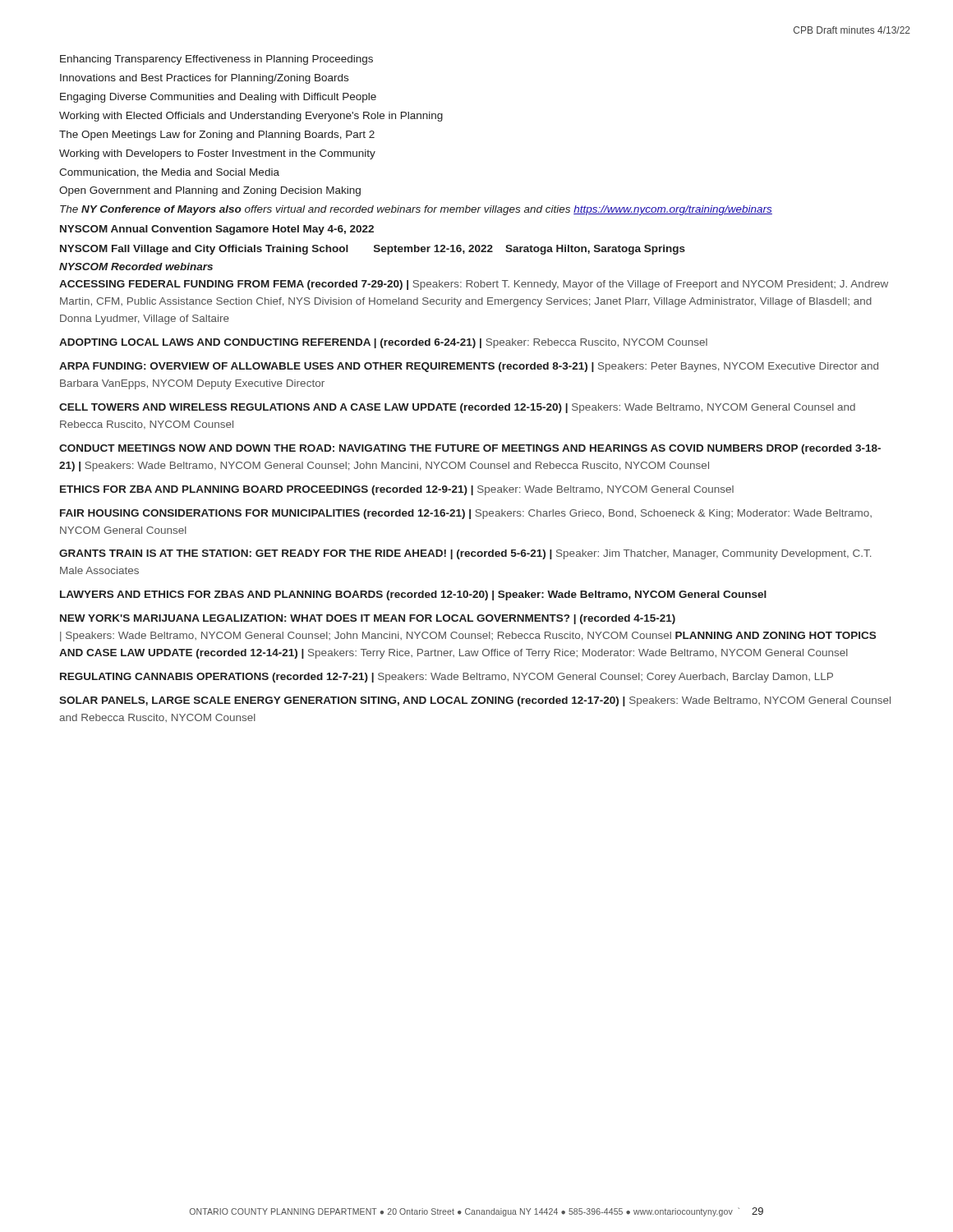Point to the passage starting "NYSCOM Recorded webinars"
Image resolution: width=953 pixels, height=1232 pixels.
[x=136, y=267]
